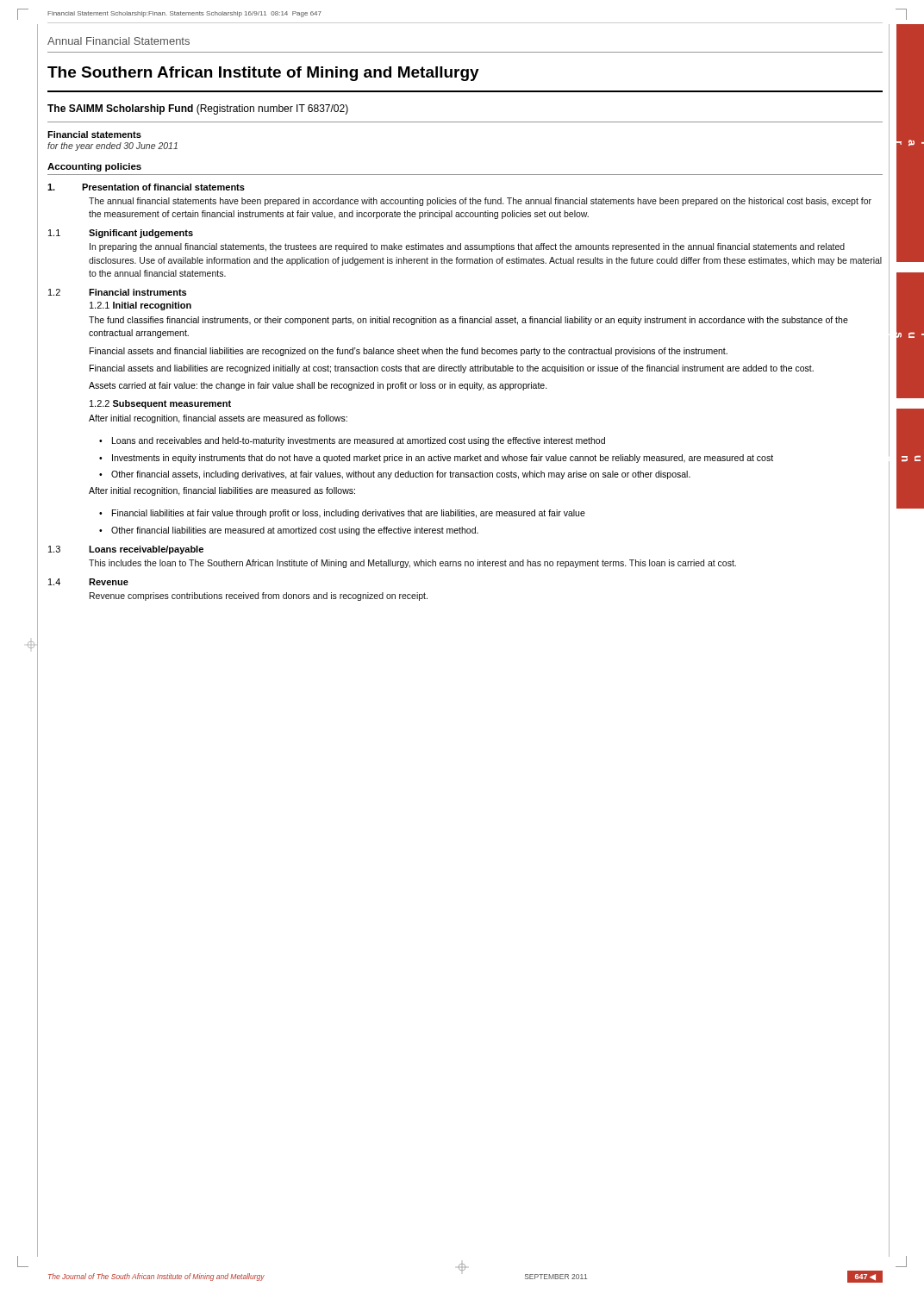Find the element starting "The annual financial"
This screenshot has height=1293, width=924.
(x=480, y=207)
